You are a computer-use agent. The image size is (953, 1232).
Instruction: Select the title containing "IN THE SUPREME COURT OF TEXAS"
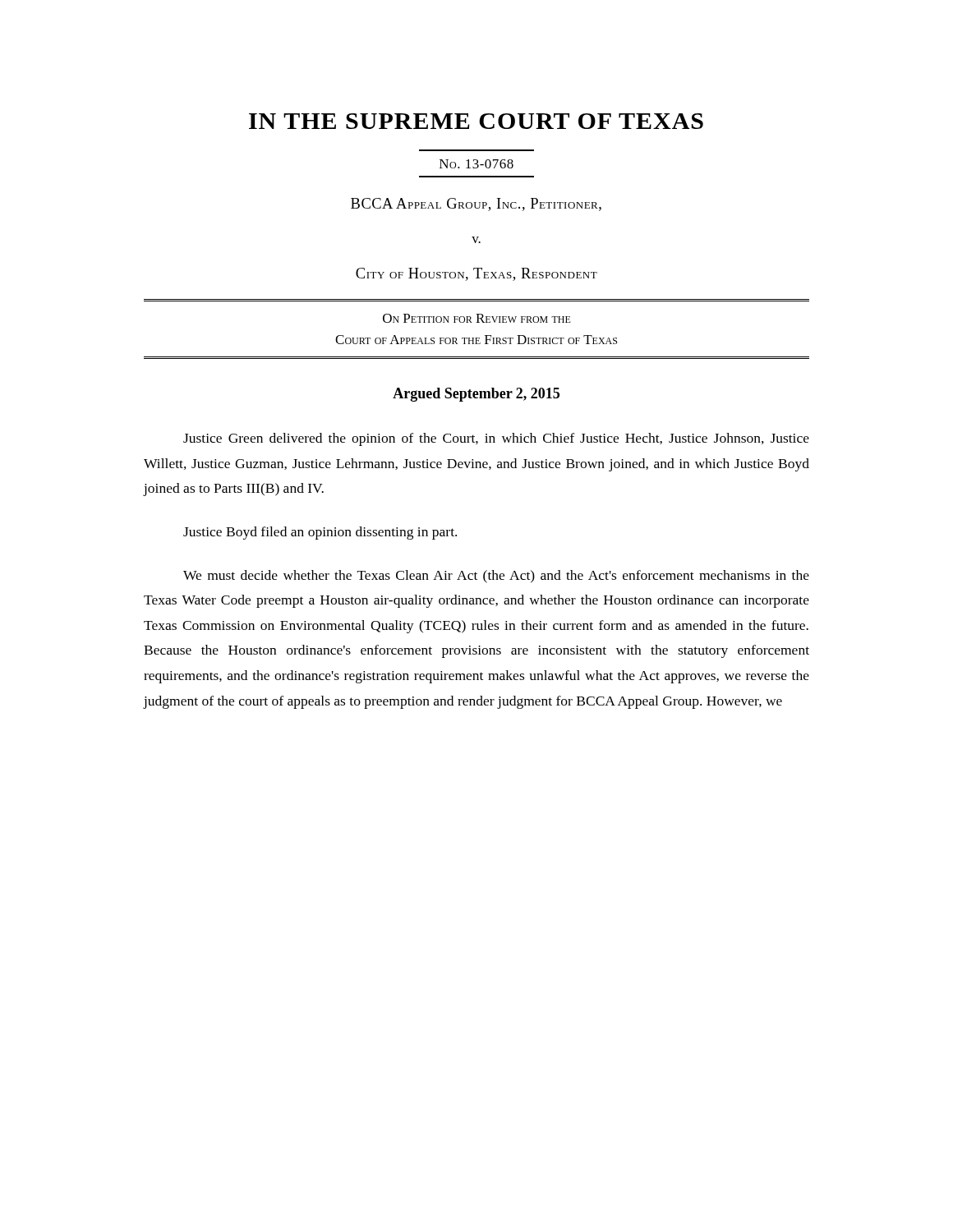[476, 121]
